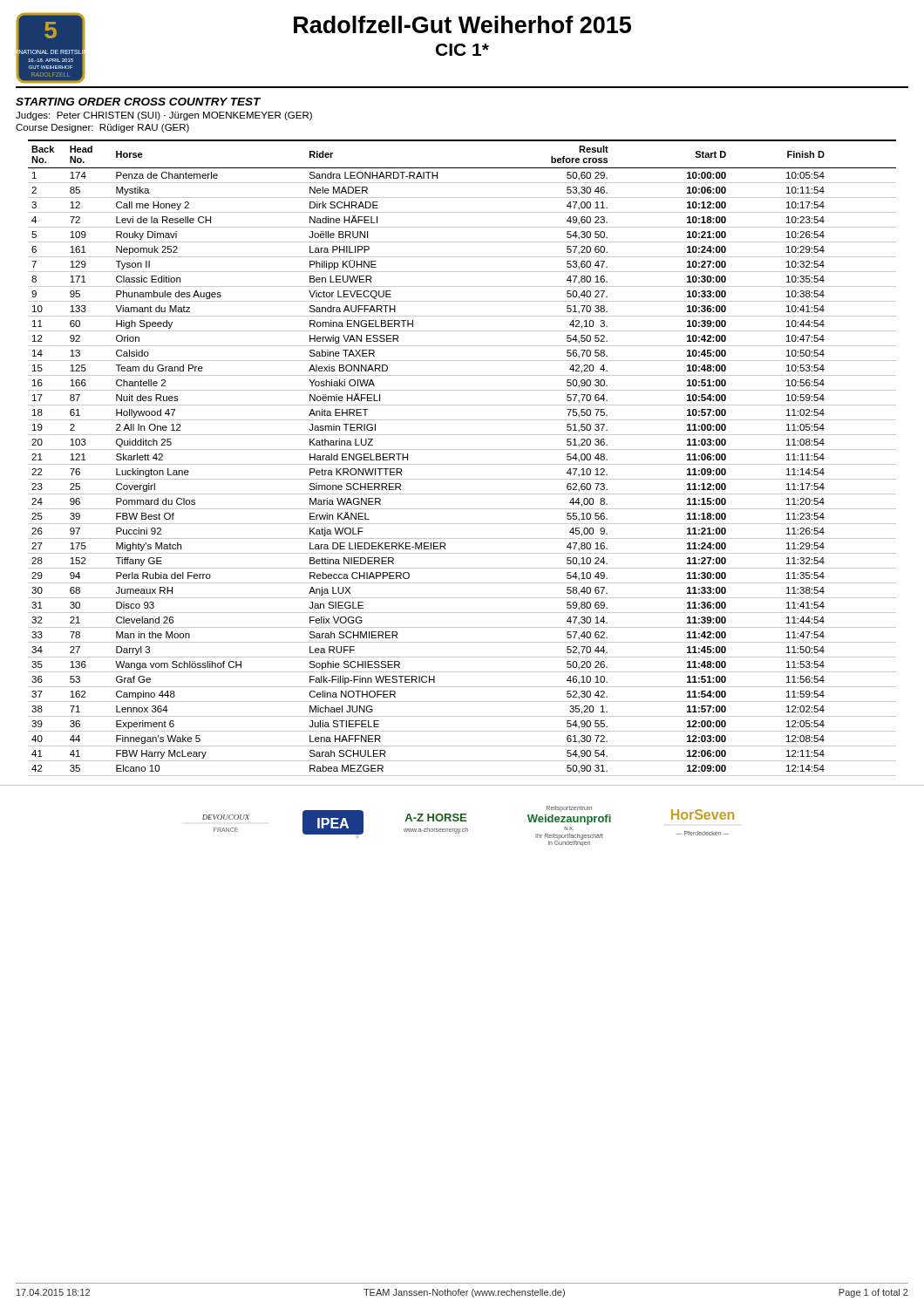Point to the element starting "Radolfzell-Gut Weiherhof 2015 CIC 1*"
The height and width of the screenshot is (1308, 924).
[462, 36]
